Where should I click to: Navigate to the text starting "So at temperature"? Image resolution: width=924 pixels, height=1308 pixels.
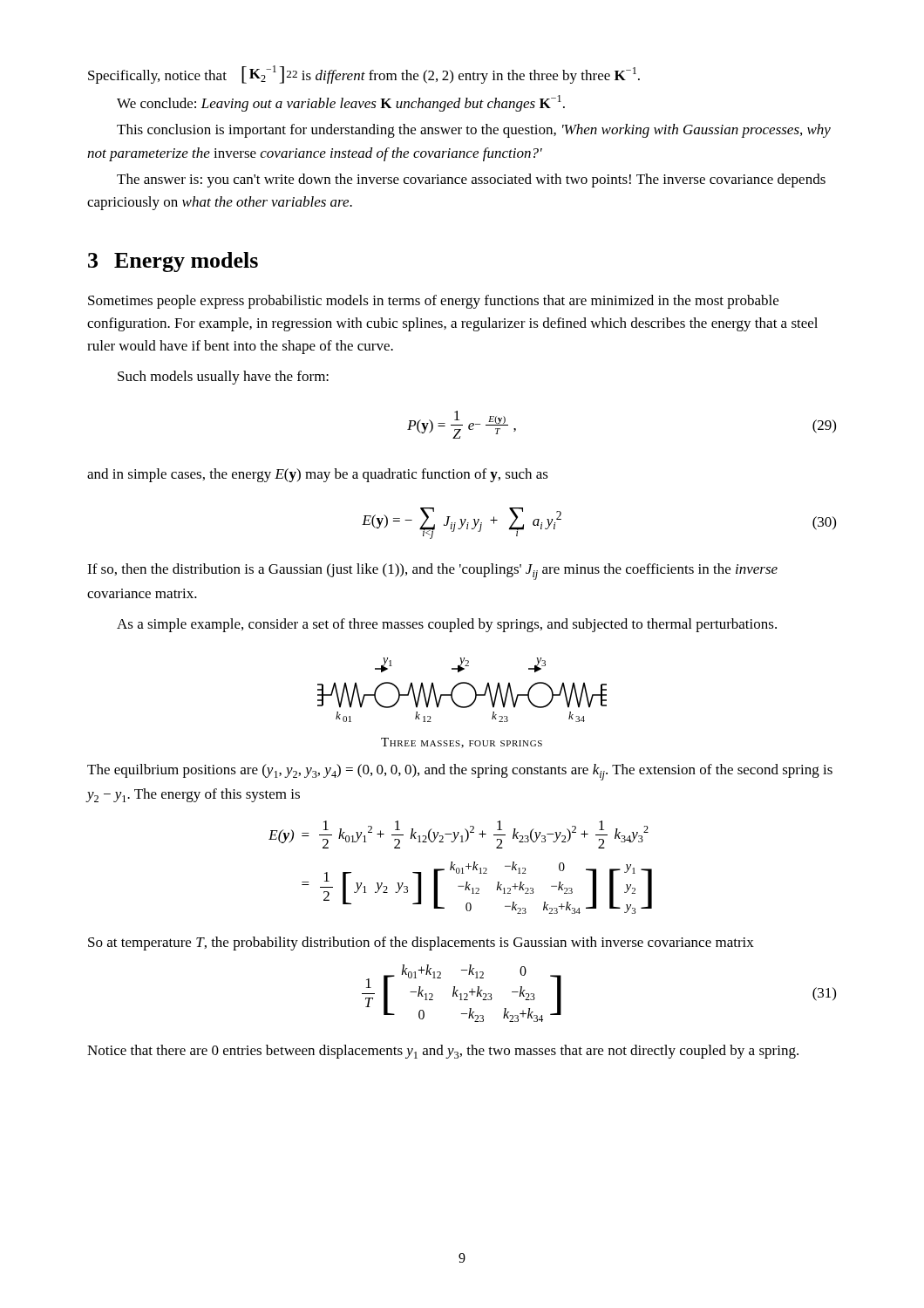point(421,942)
